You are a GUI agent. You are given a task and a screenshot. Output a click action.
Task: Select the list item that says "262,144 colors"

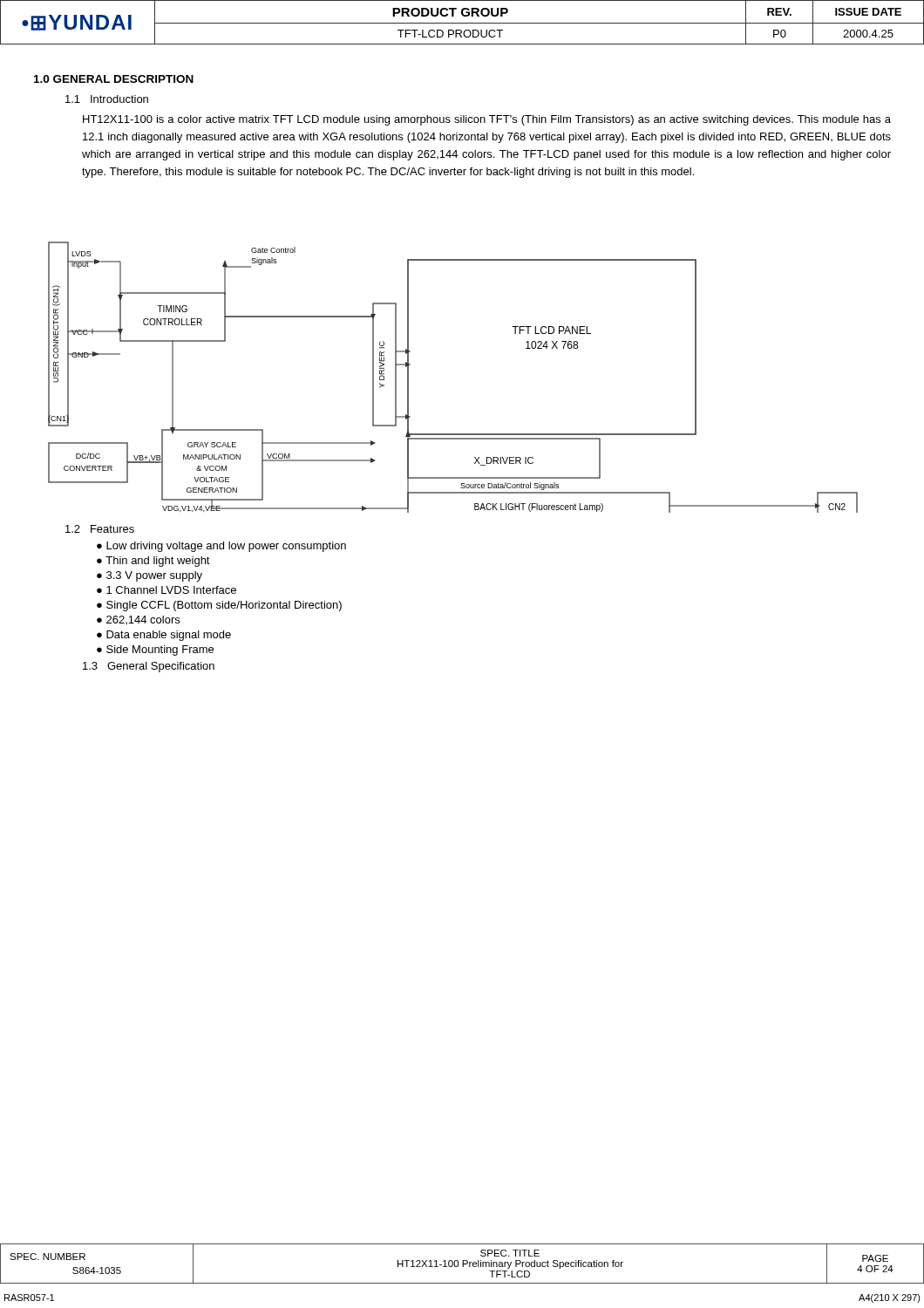click(x=143, y=619)
